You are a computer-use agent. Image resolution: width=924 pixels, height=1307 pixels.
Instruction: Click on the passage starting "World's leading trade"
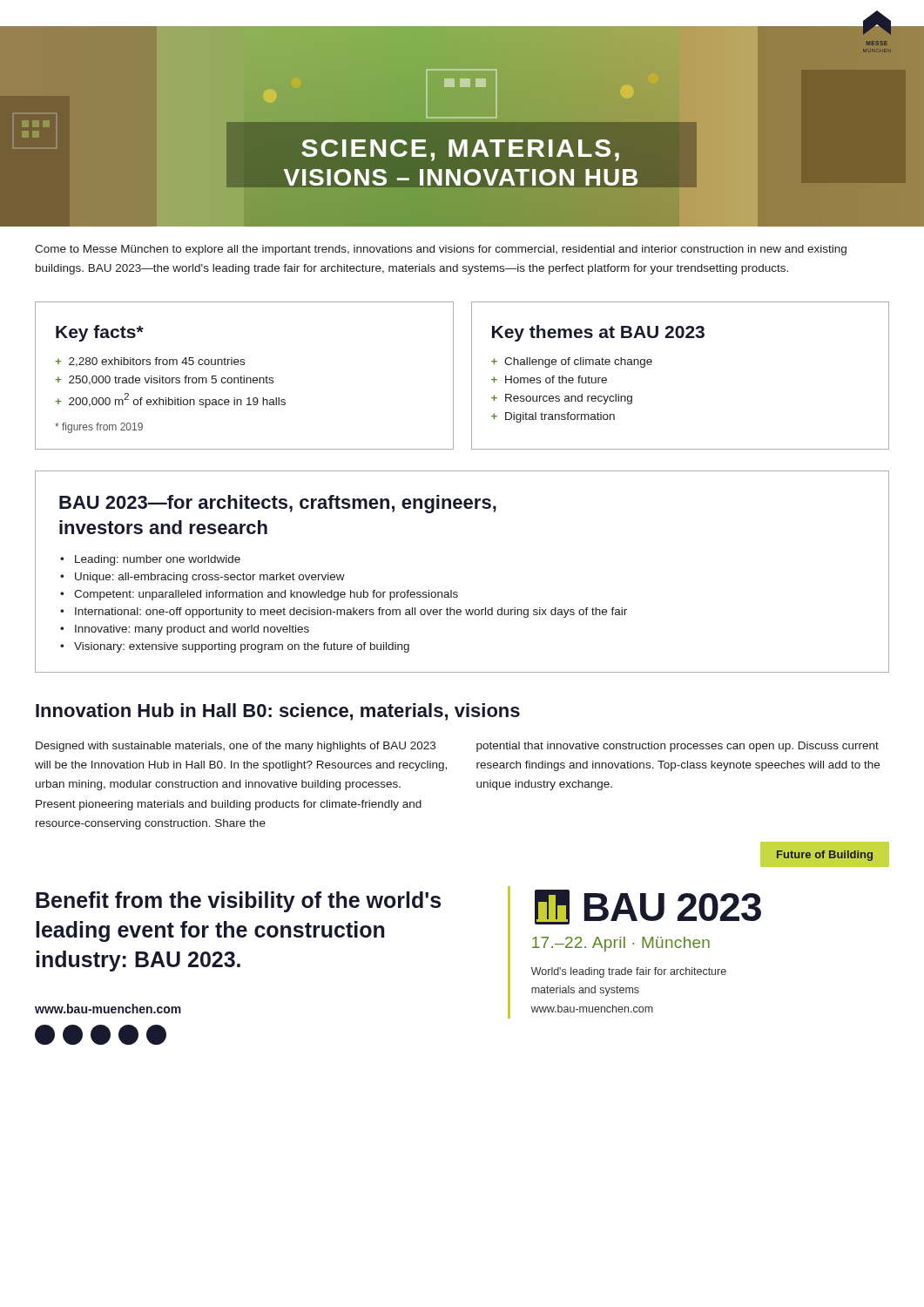coord(629,990)
